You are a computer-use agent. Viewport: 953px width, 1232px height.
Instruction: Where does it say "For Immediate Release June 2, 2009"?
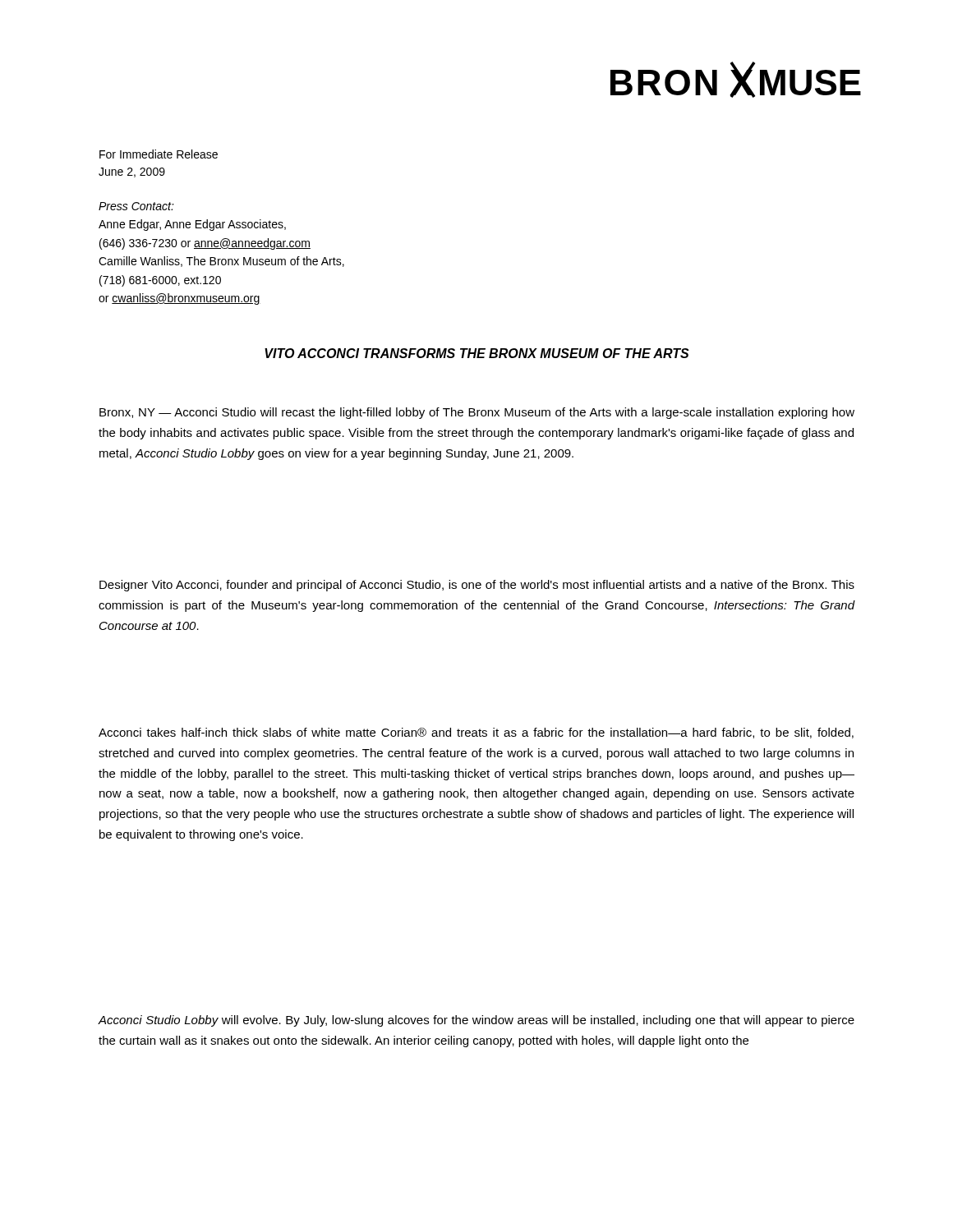[x=158, y=163]
